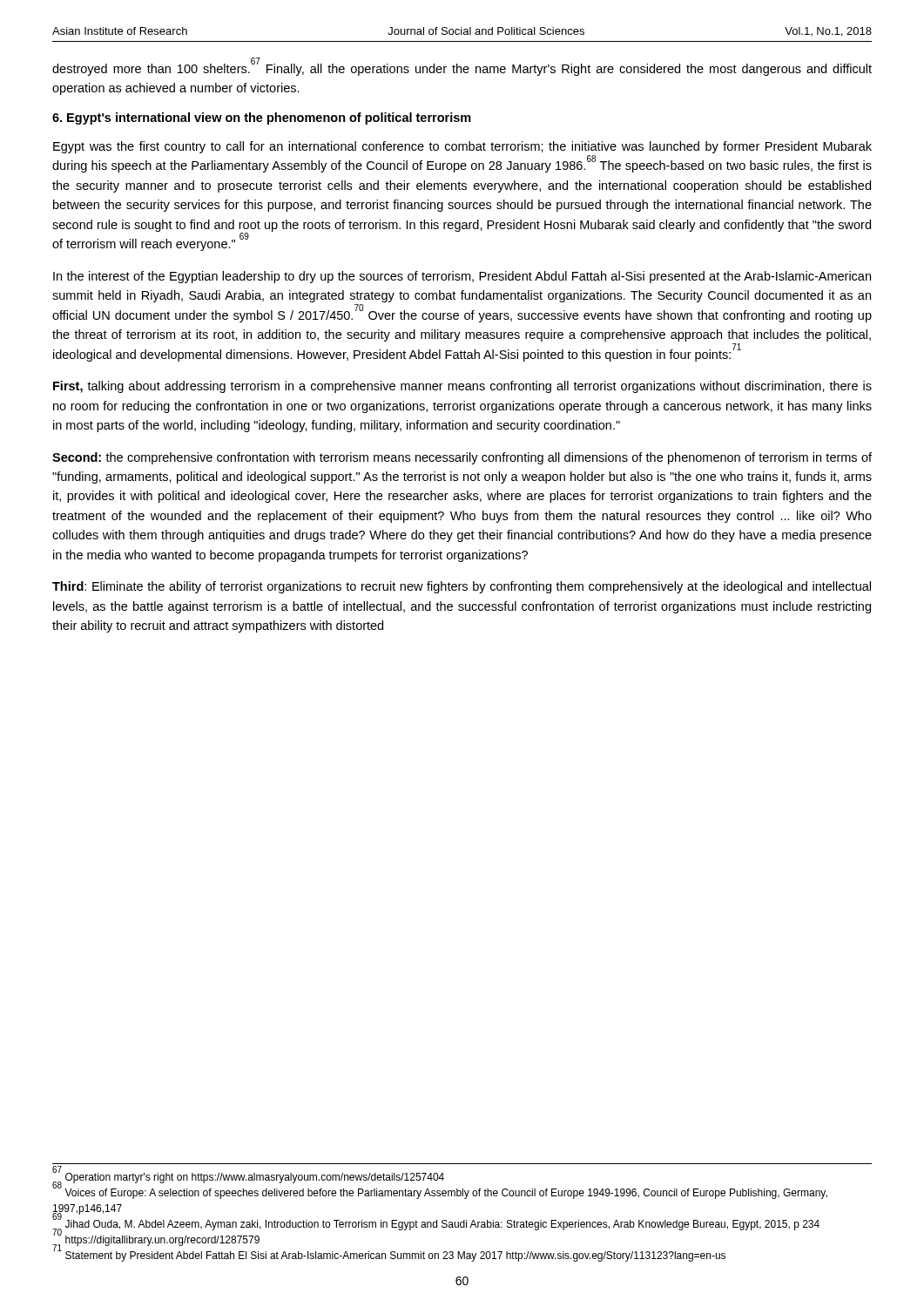Locate the text block containing "Third: Eliminate the ability of terrorist organizations"
924x1307 pixels.
(x=462, y=606)
